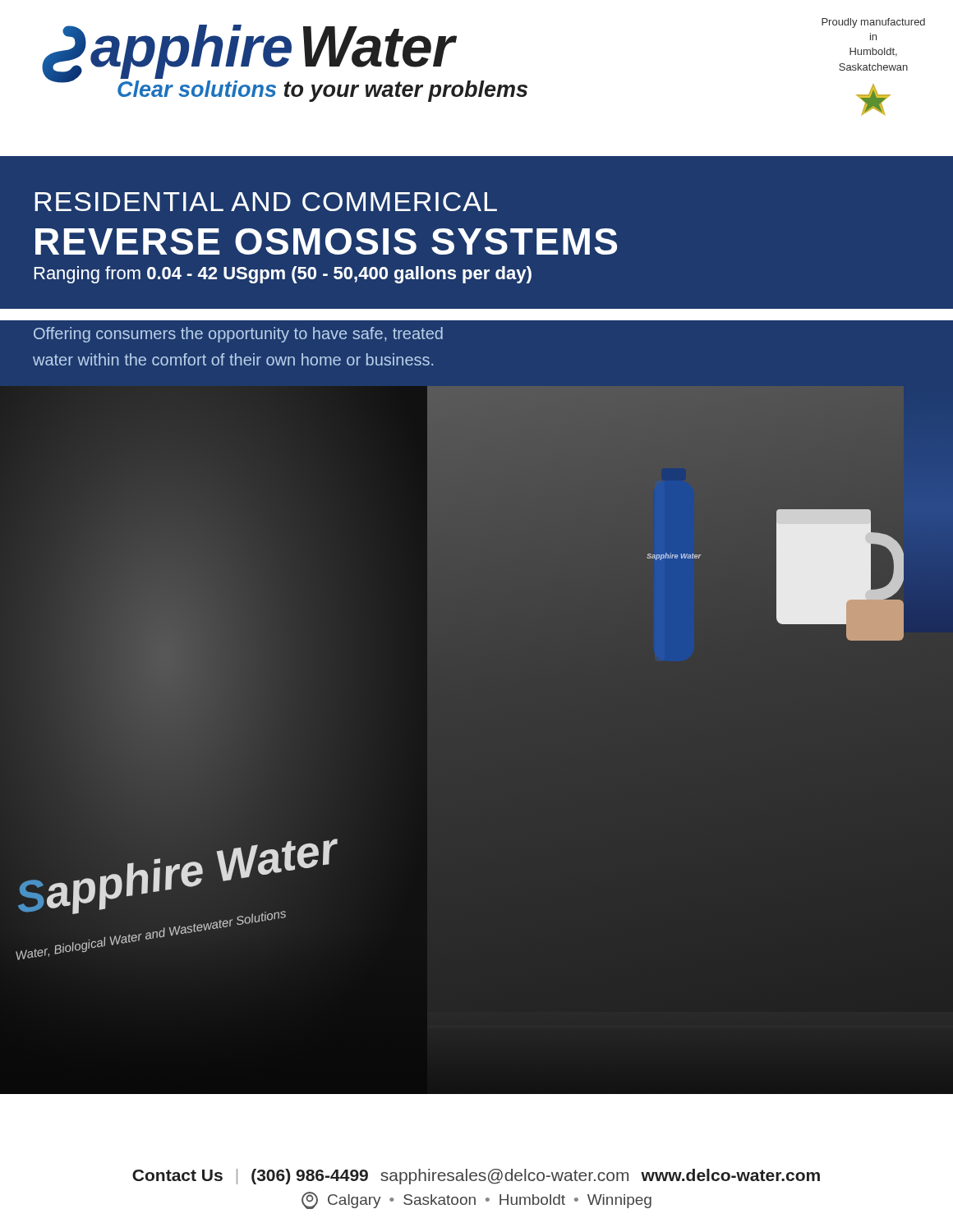Select the text block containing "Ranging from 0.04 - 42"
Image resolution: width=953 pixels, height=1232 pixels.
476,274
